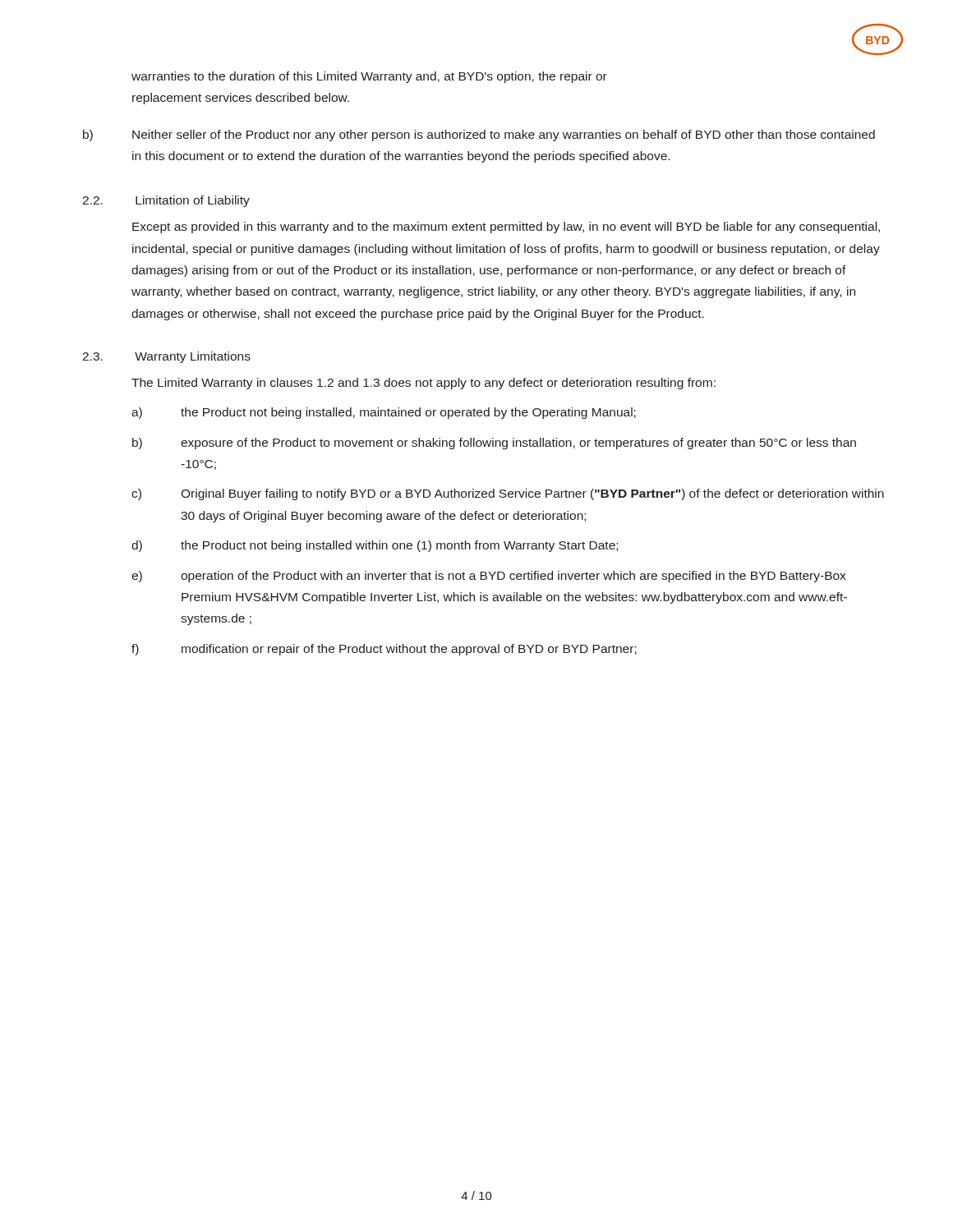This screenshot has width=953, height=1232.
Task: Find the logo
Action: (x=877, y=41)
